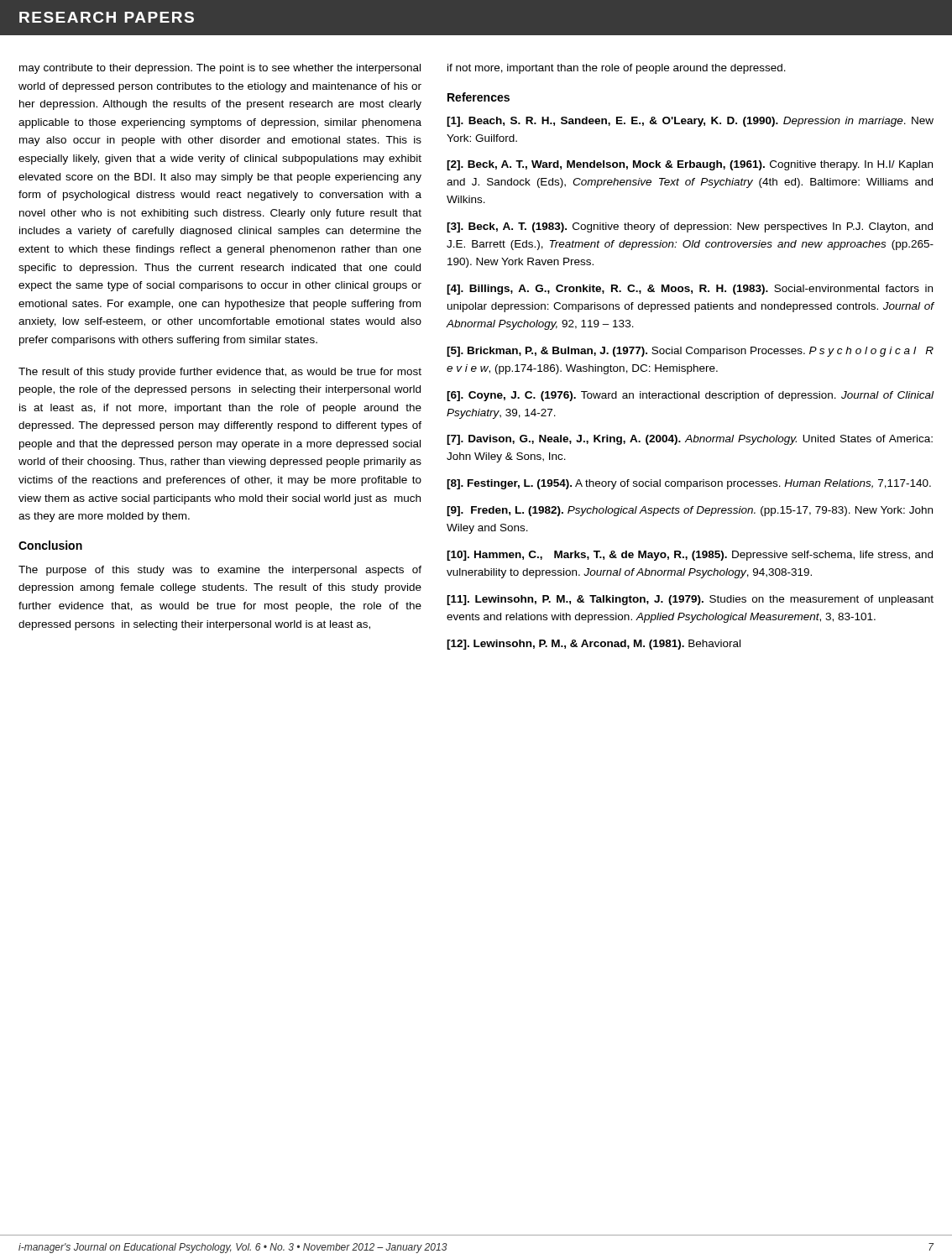952x1259 pixels.
Task: Click the passage that begins "[10]. Hammen, C., Marks, T., & de Mayo,"
Action: [690, 563]
